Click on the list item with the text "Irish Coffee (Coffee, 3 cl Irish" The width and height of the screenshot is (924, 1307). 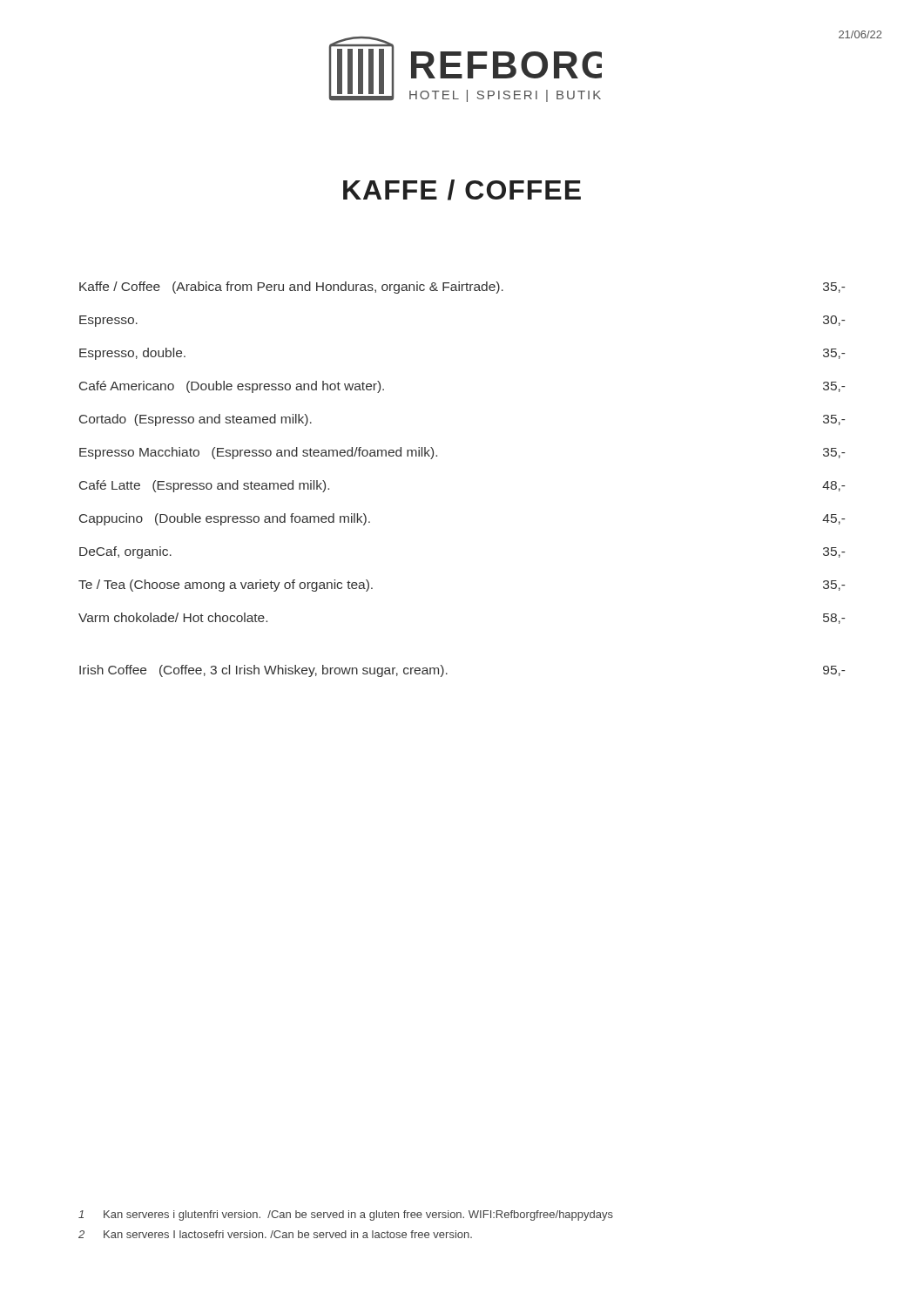click(112, 673)
